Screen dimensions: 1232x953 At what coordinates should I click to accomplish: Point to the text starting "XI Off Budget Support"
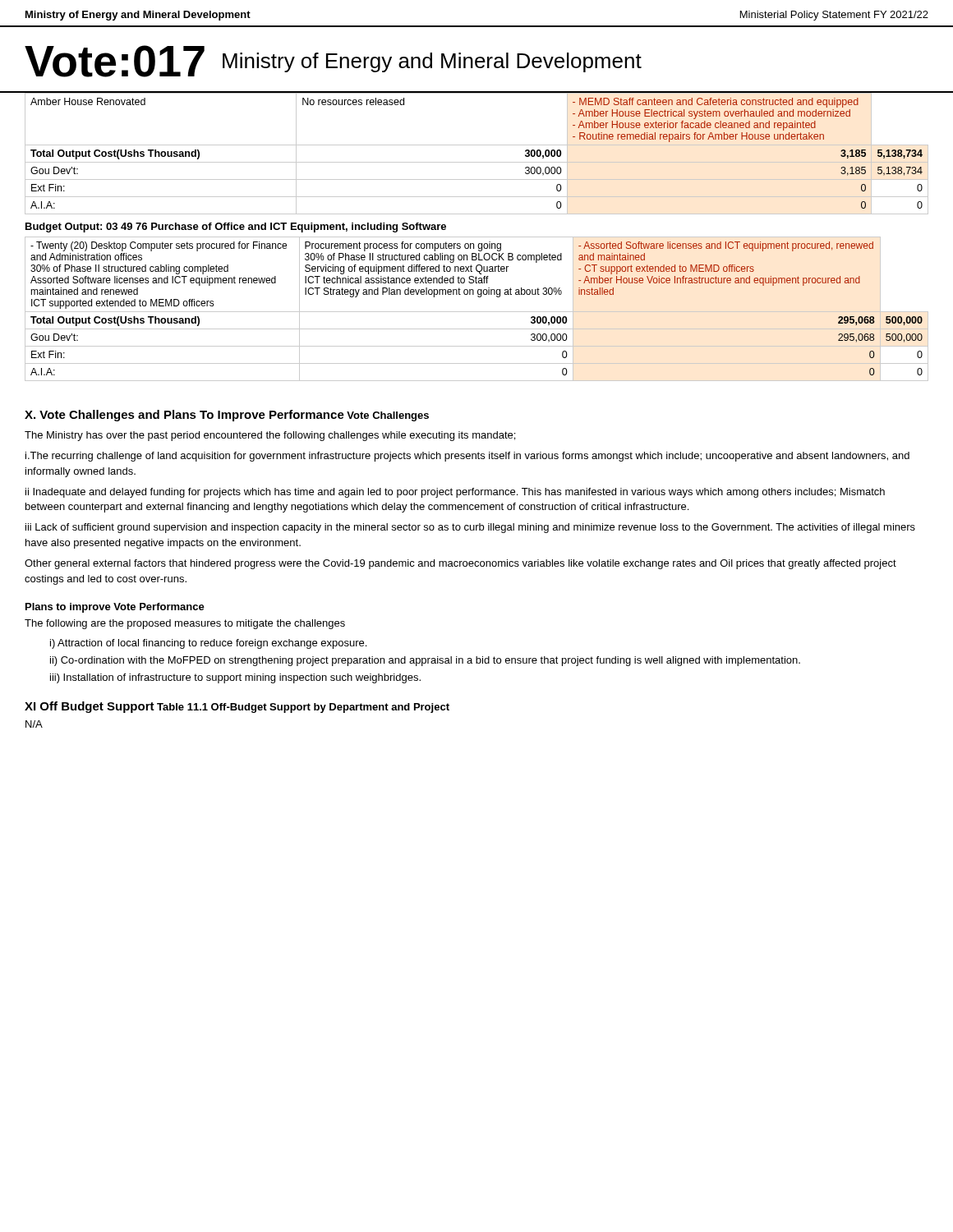[89, 706]
